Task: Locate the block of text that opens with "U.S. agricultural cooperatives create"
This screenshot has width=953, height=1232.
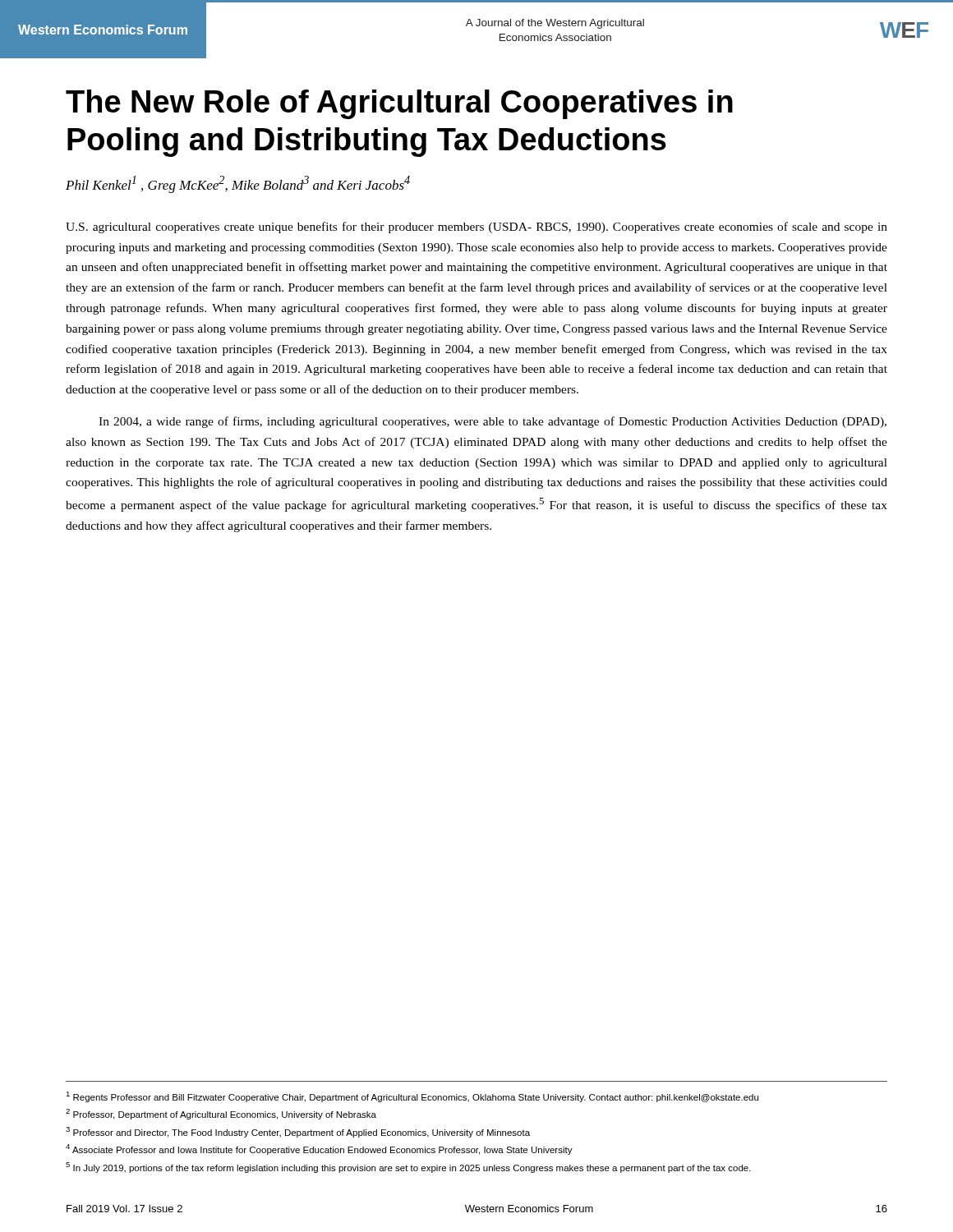Action: [476, 376]
